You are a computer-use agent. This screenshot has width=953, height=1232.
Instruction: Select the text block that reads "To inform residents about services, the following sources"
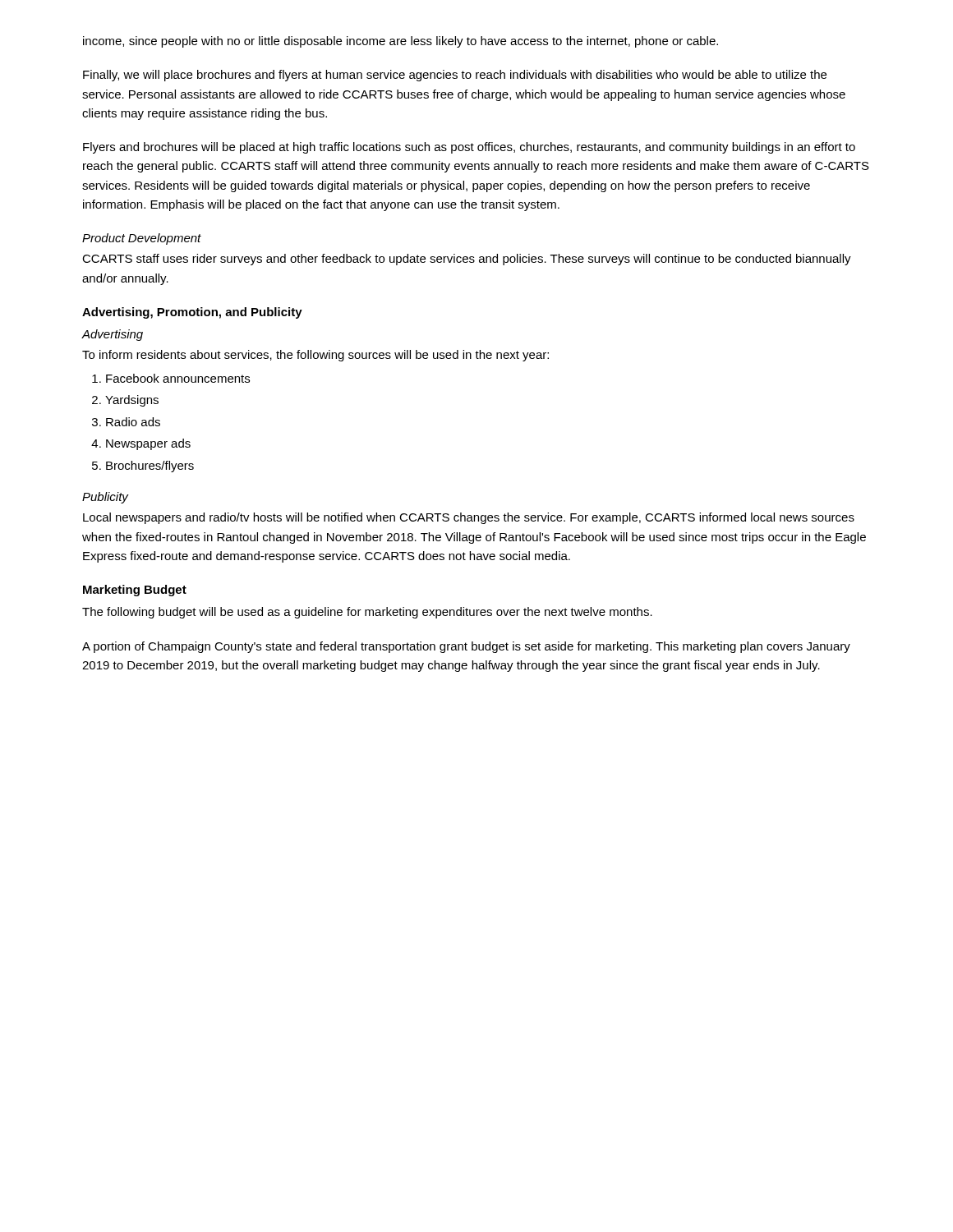(x=316, y=355)
